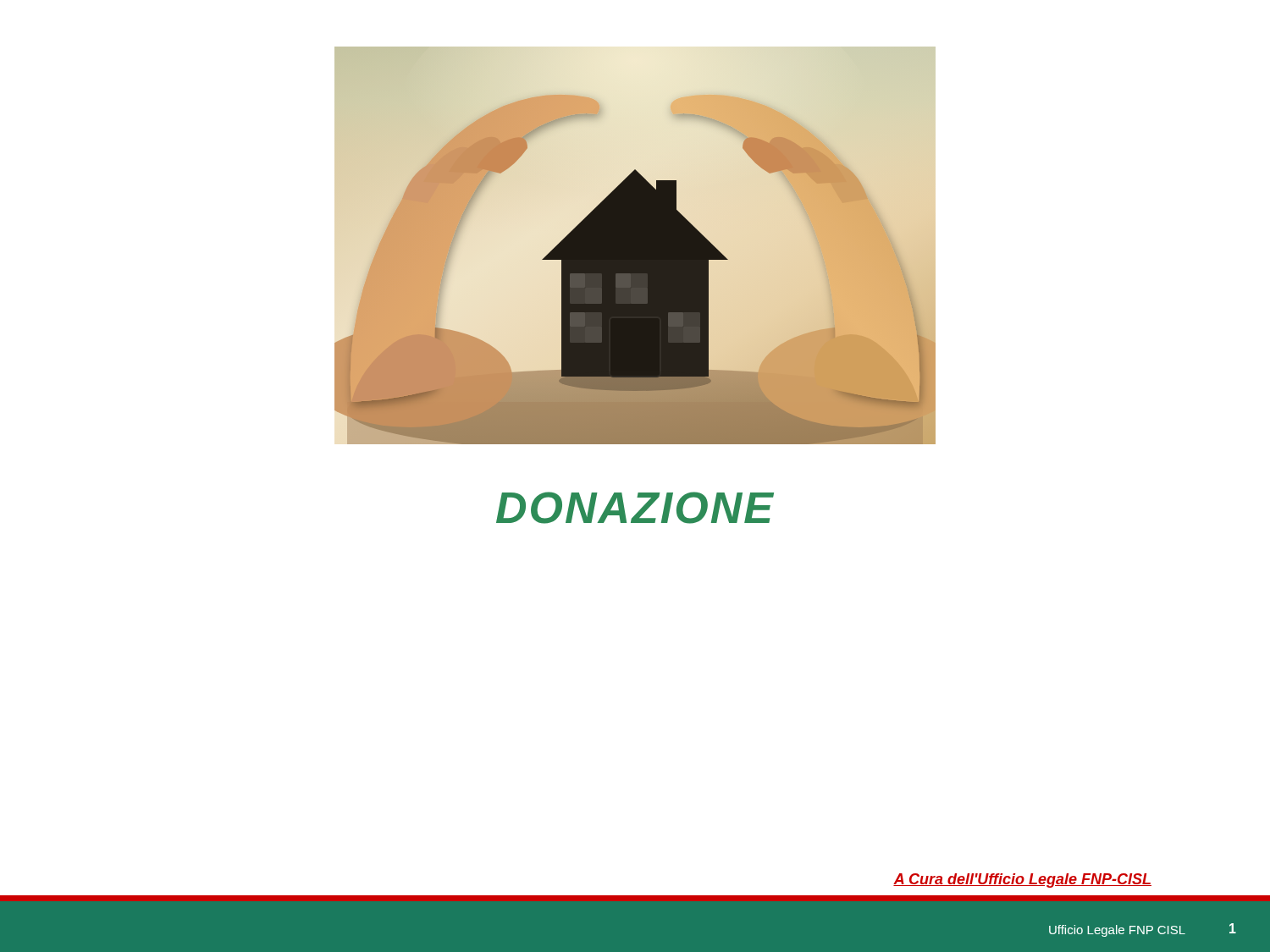Find the title
Image resolution: width=1270 pixels, height=952 pixels.
[x=635, y=508]
